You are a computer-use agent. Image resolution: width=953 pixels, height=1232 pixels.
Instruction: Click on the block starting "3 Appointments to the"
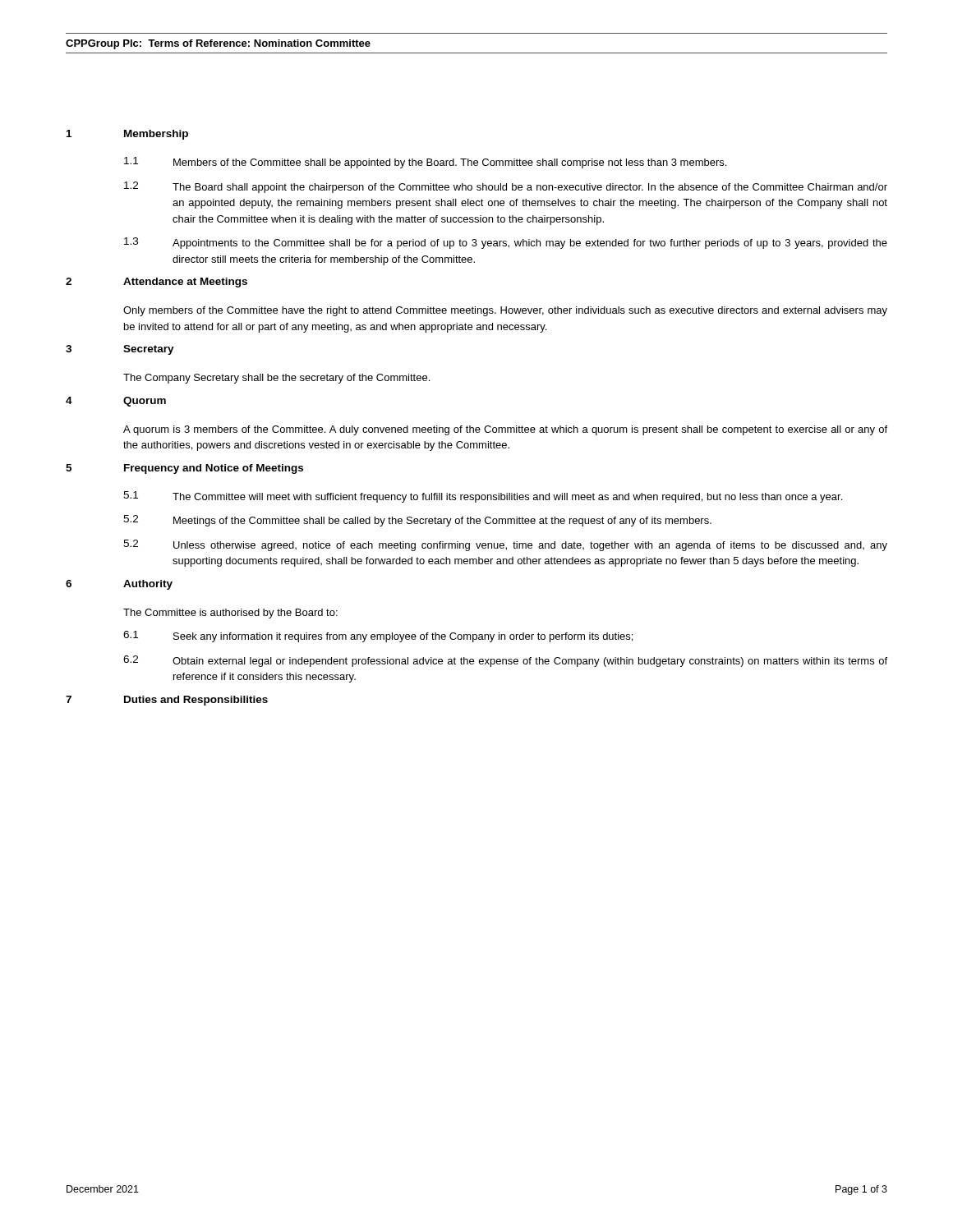476,251
